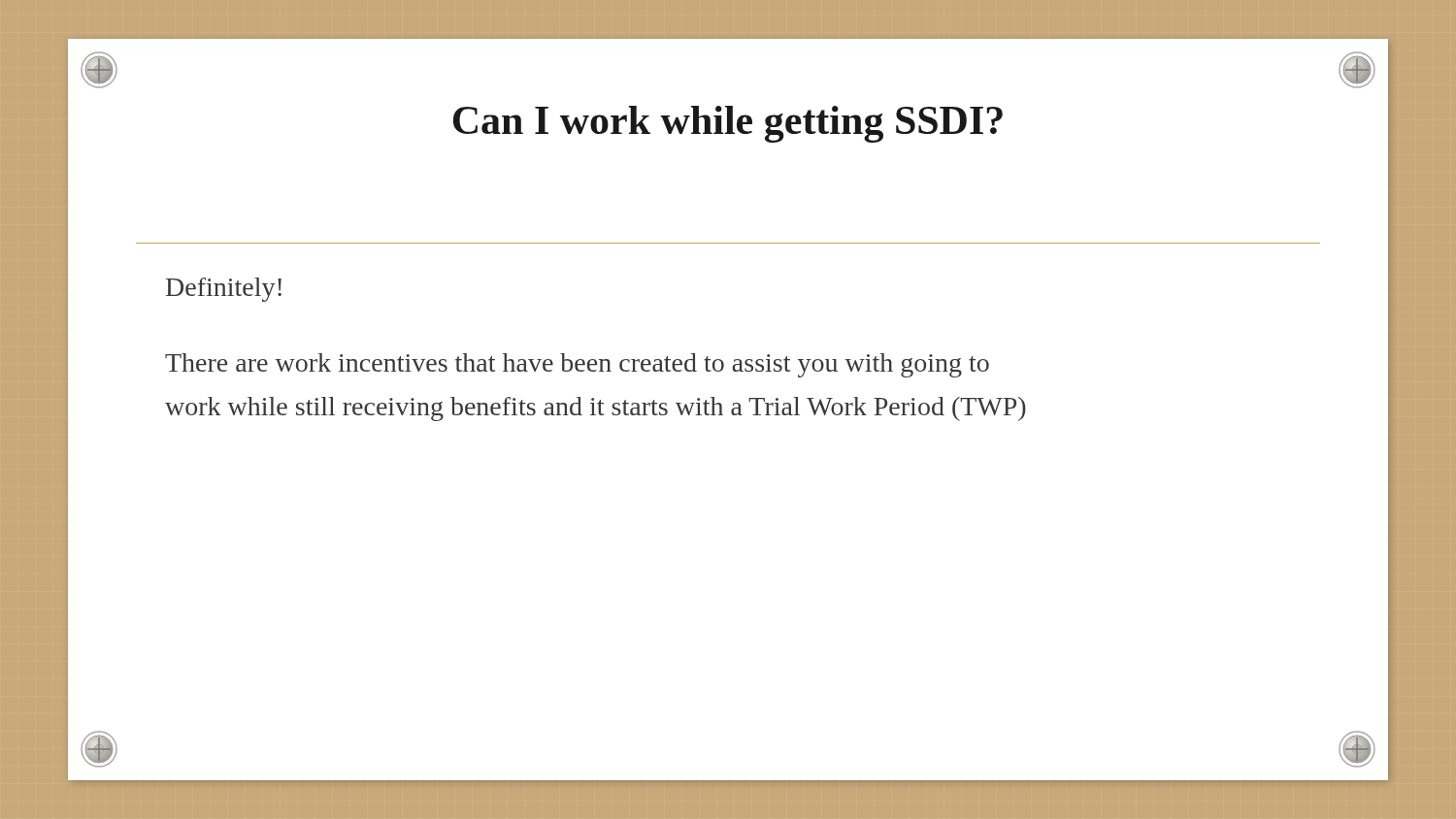Navigate to the passage starting "Can I work while getting"

[728, 120]
